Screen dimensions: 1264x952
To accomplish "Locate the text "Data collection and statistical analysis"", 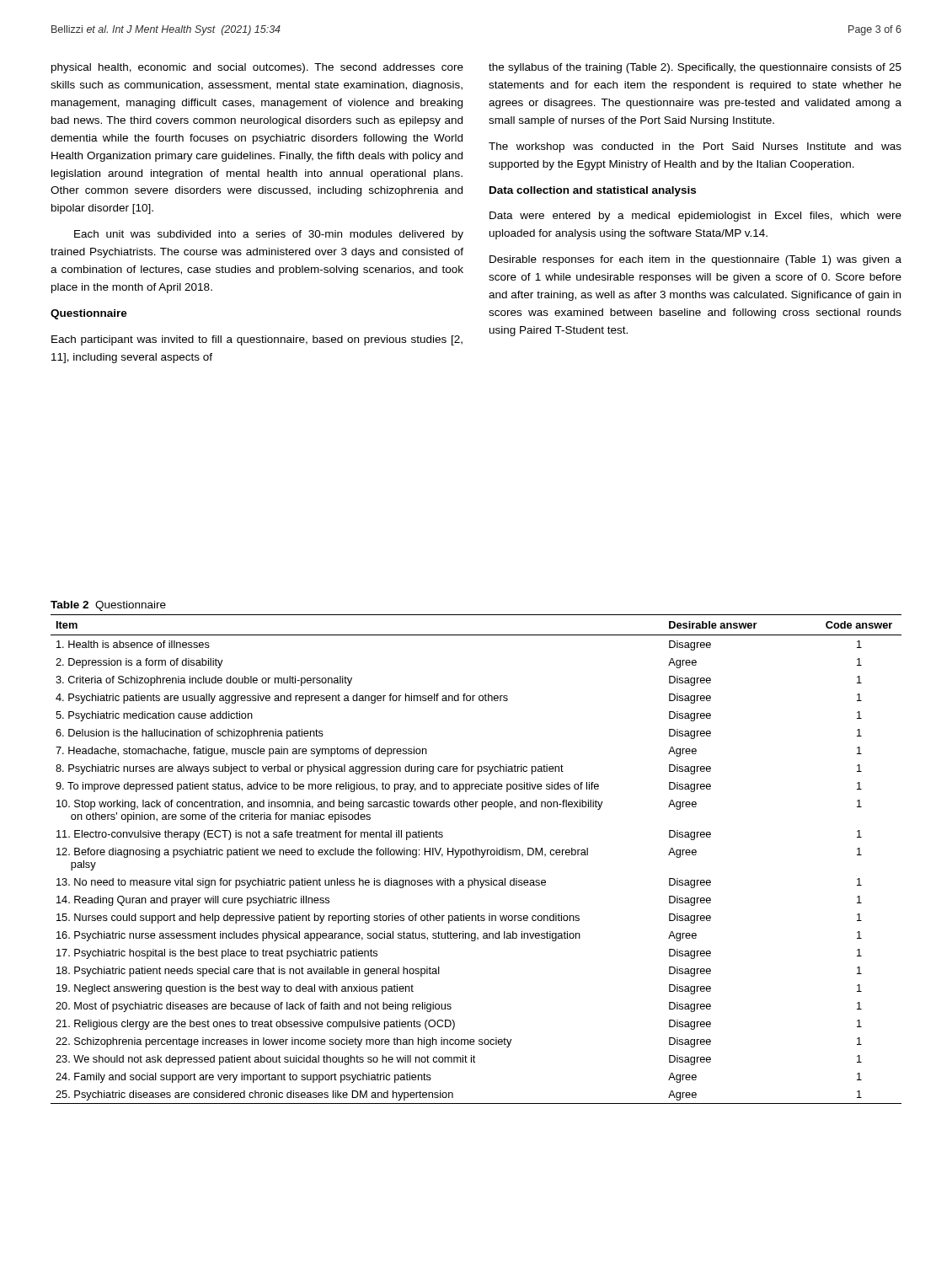I will [x=695, y=190].
